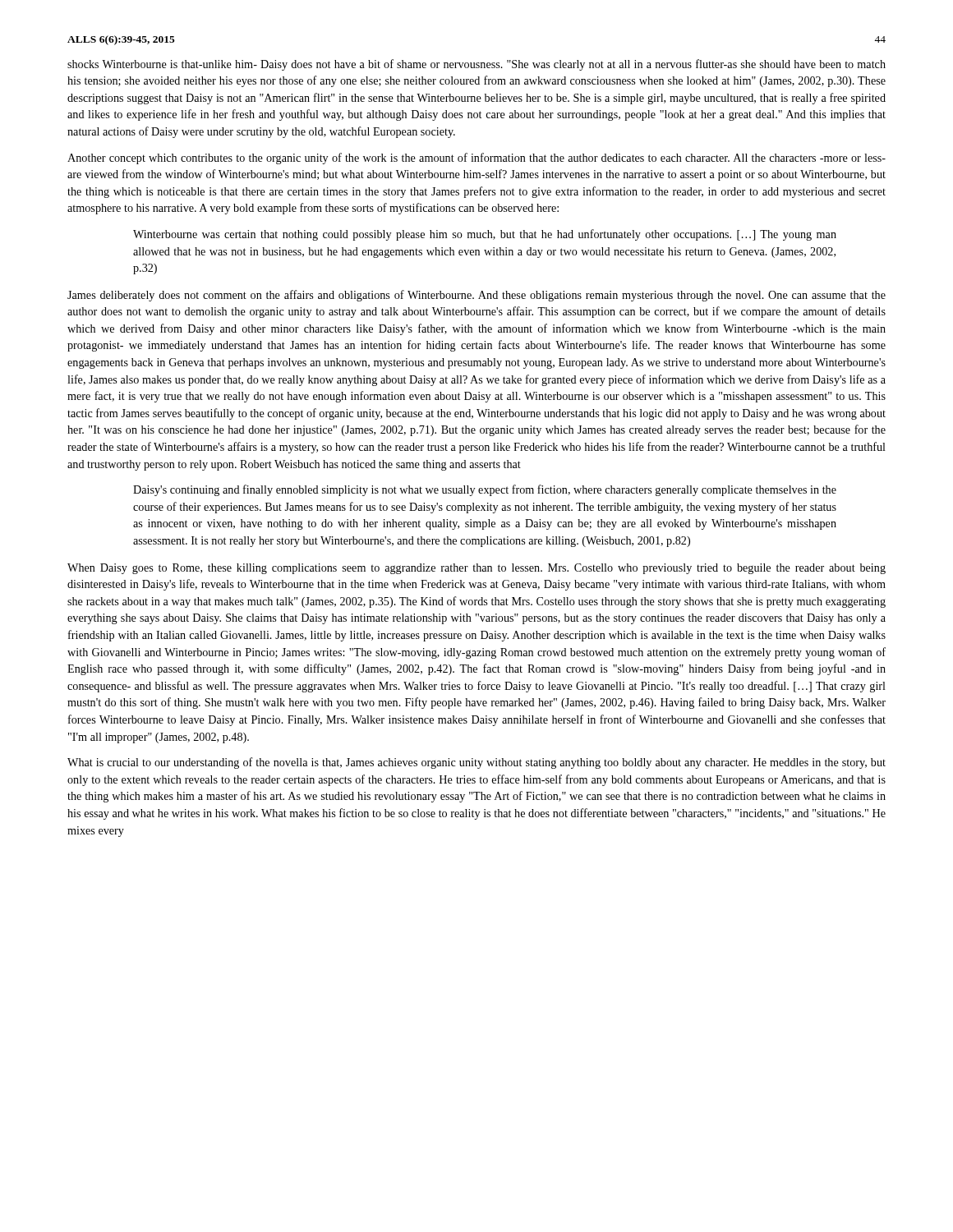This screenshot has width=953, height=1232.
Task: Point to the block beginning "Winterbourne was certain that nothing could possibly please"
Action: coord(485,251)
